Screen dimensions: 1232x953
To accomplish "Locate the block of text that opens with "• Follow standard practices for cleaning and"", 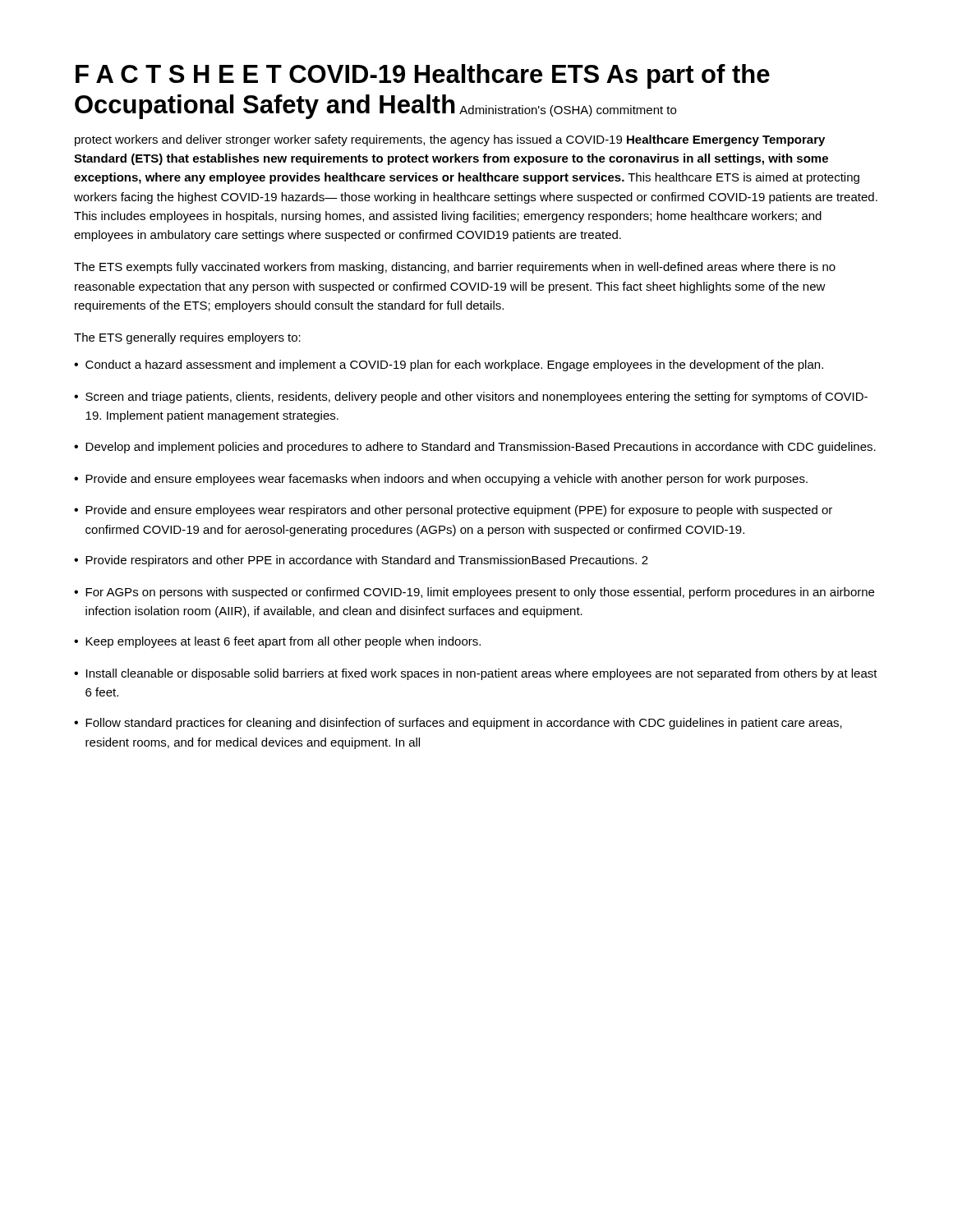I will click(476, 732).
